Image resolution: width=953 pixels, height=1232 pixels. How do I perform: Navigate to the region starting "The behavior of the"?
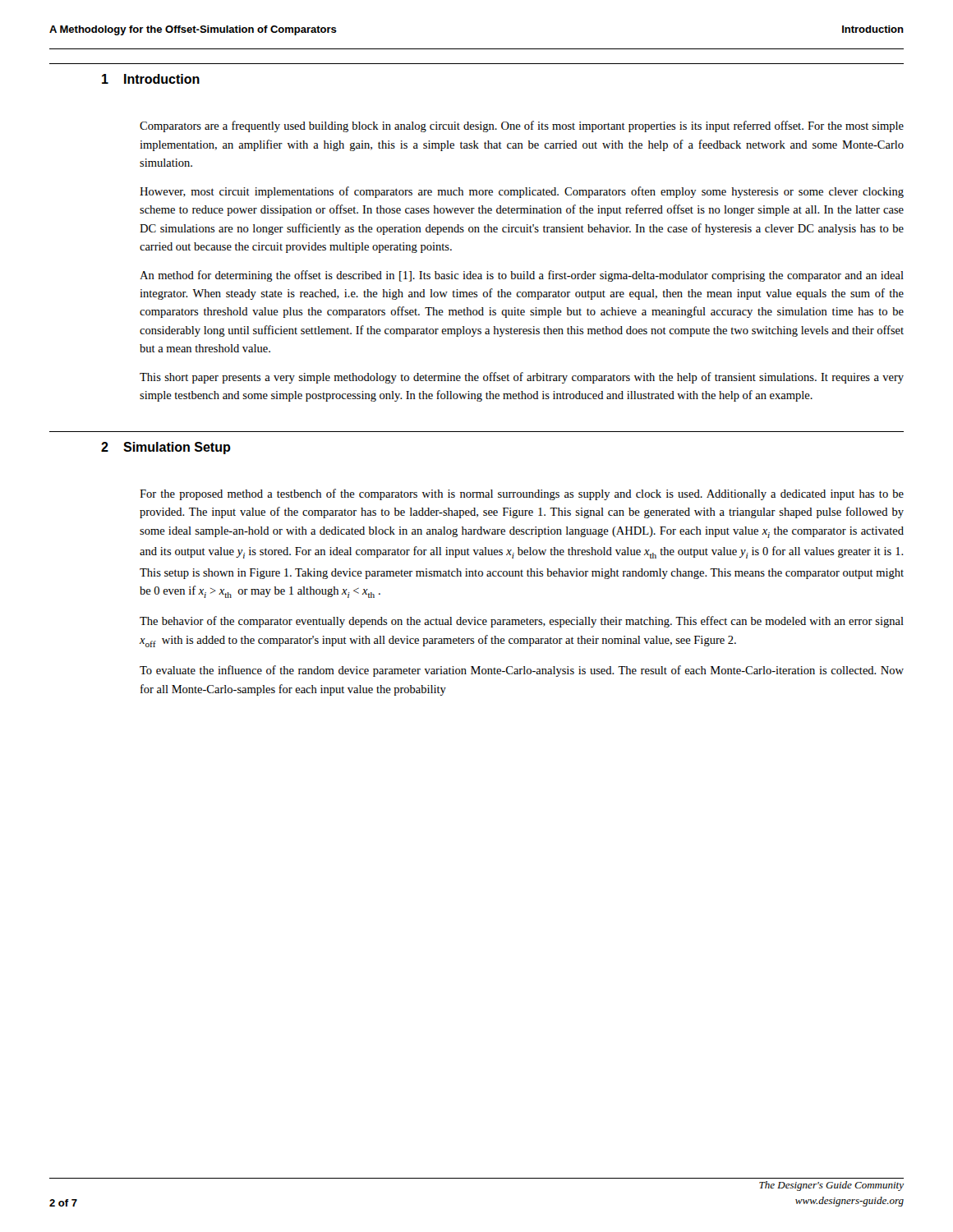coord(522,632)
